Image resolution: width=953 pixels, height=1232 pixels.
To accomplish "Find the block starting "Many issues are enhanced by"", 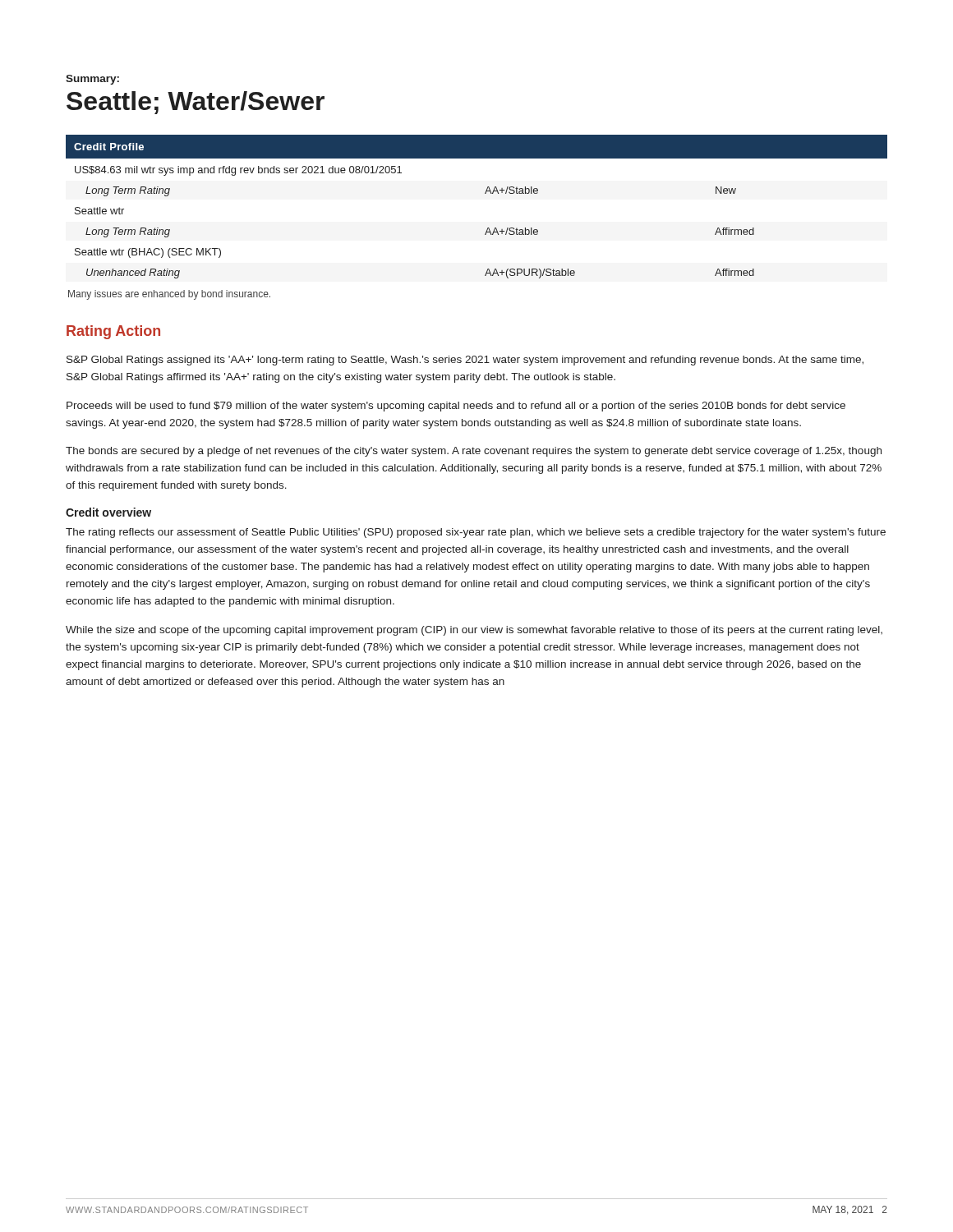I will click(169, 294).
